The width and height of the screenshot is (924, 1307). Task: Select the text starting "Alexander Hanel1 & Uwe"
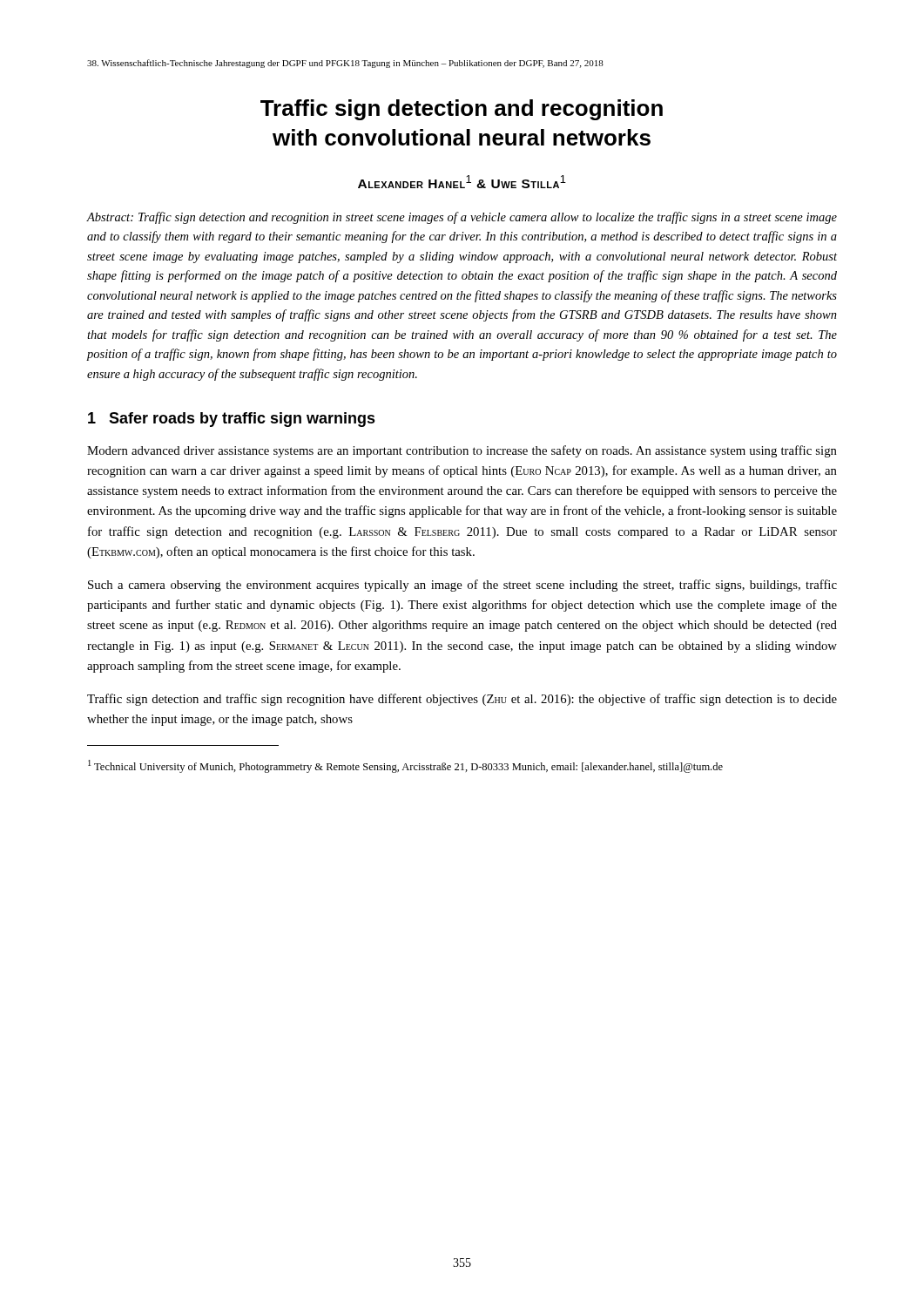[462, 181]
